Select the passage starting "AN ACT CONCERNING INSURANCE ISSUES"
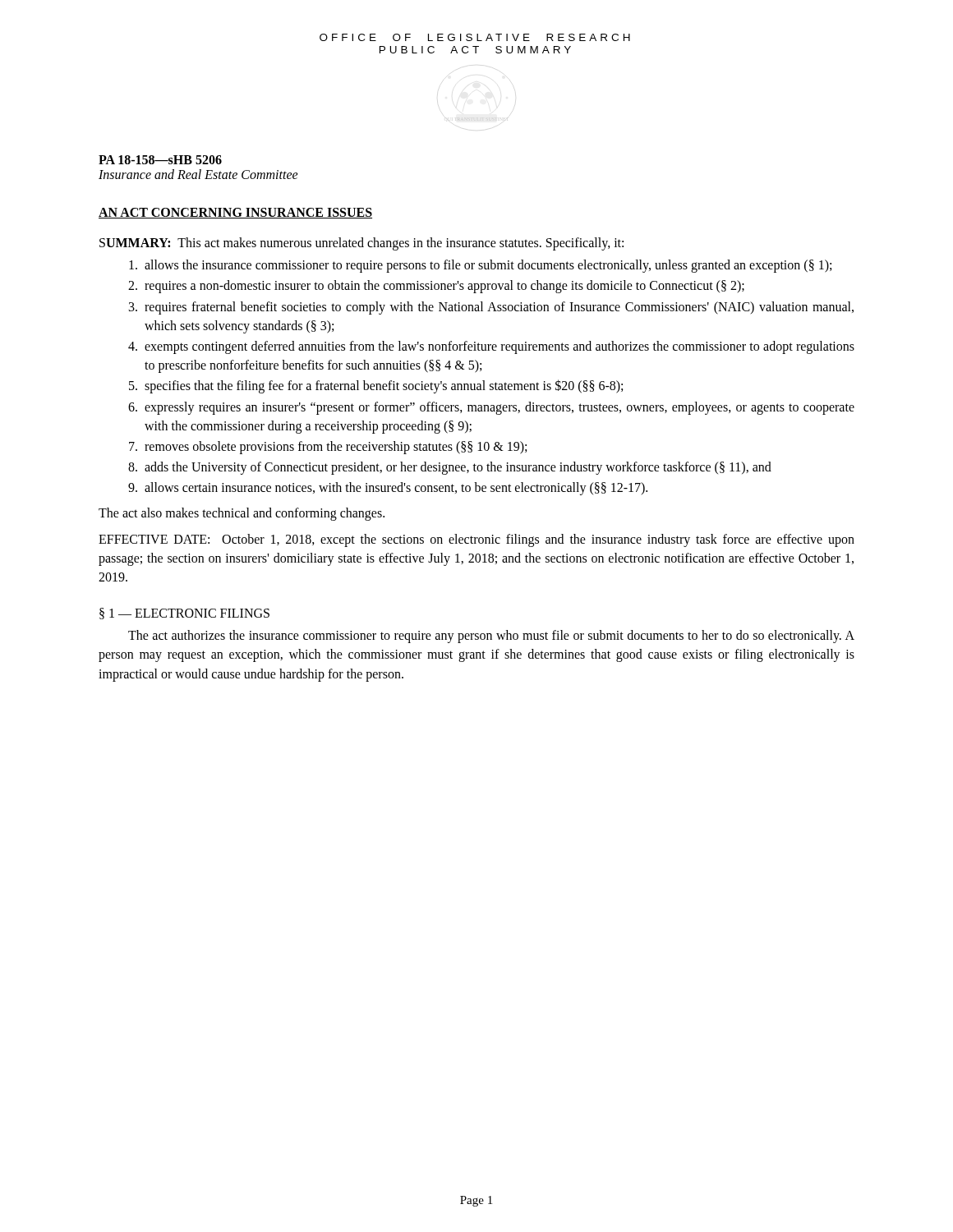 pyautogui.click(x=235, y=212)
